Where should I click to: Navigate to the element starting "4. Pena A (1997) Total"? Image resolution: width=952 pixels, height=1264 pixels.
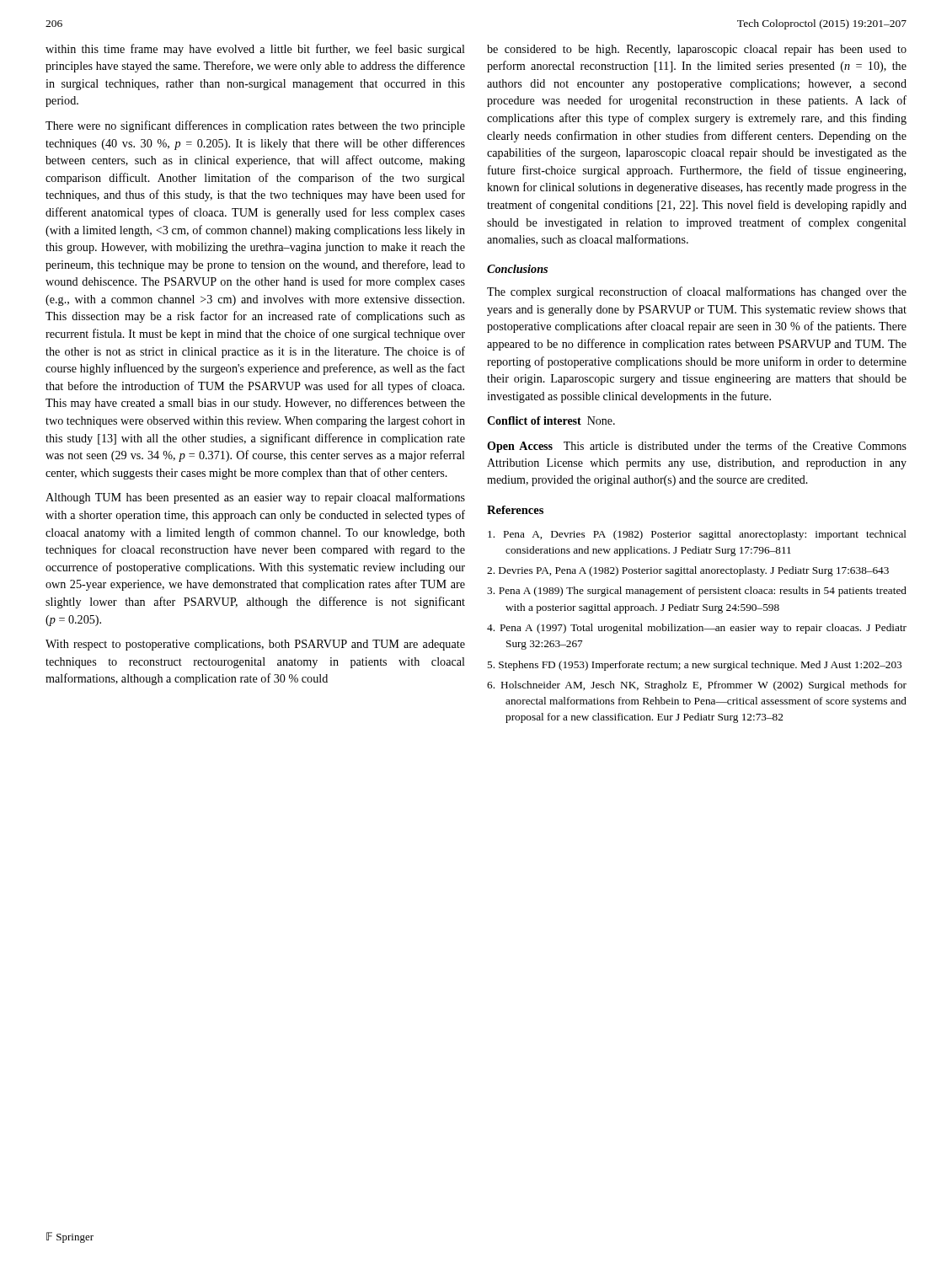click(697, 635)
